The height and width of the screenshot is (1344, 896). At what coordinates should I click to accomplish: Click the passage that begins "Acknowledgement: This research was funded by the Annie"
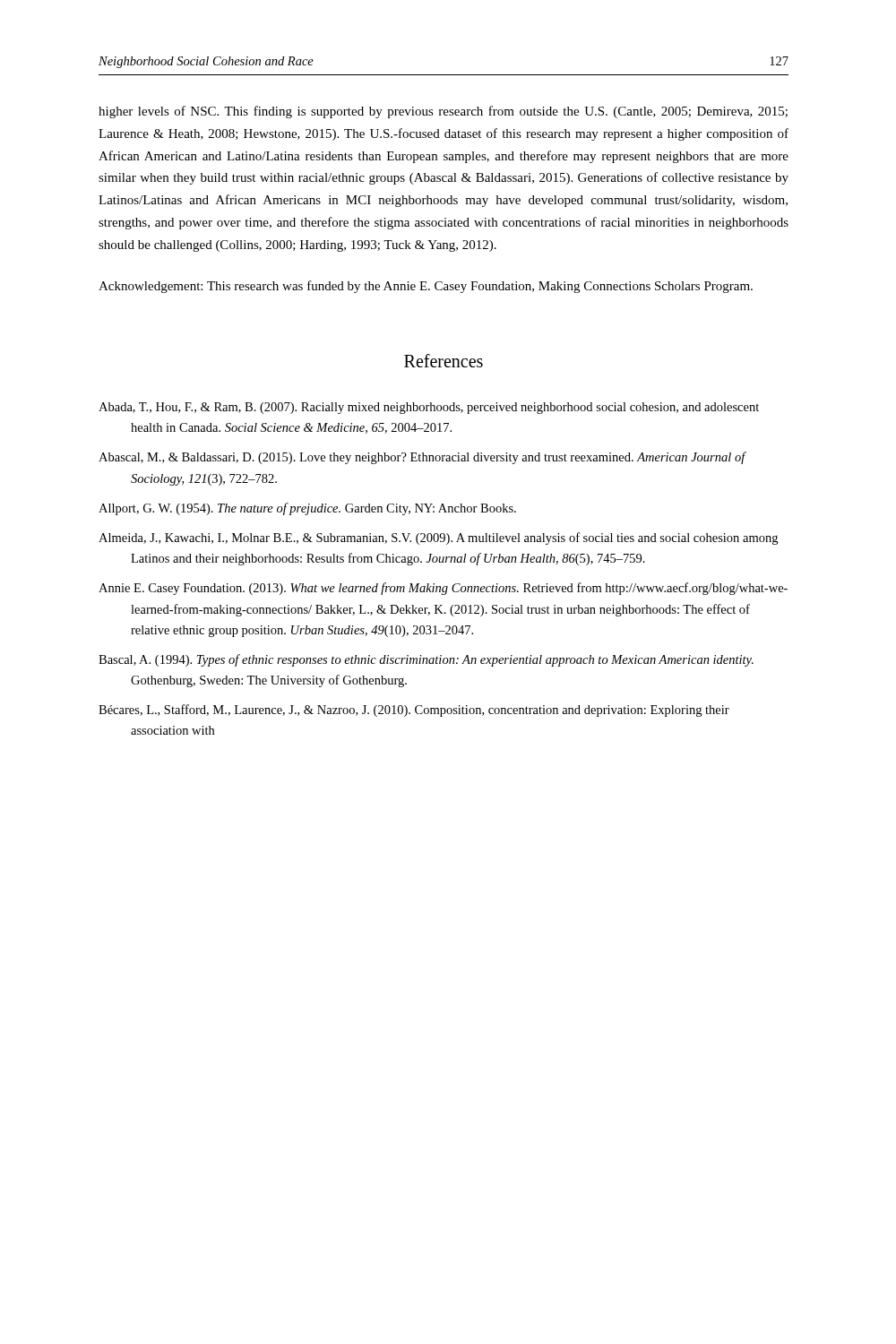point(426,286)
